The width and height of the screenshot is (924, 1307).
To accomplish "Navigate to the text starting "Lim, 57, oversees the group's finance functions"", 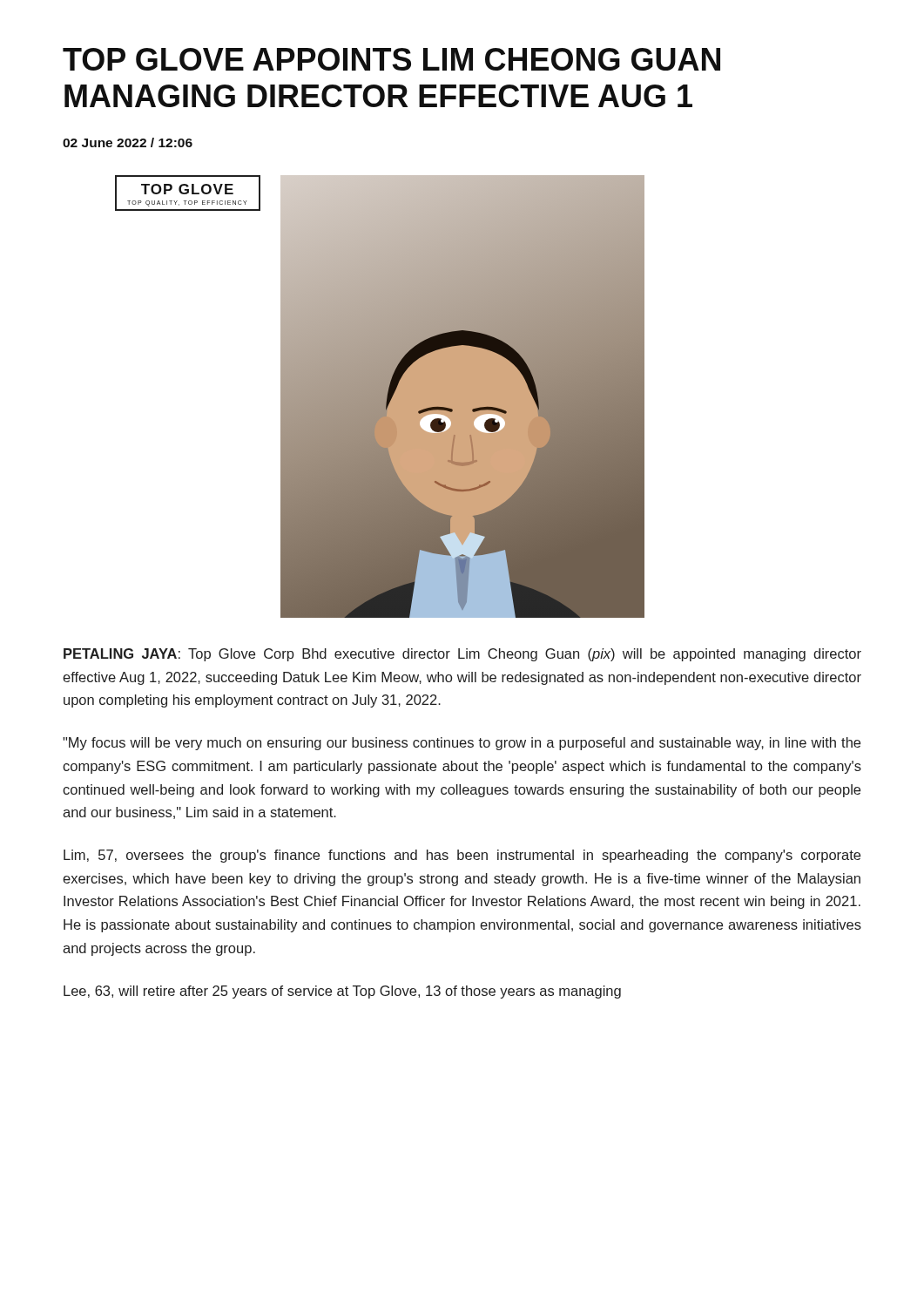I will point(462,901).
